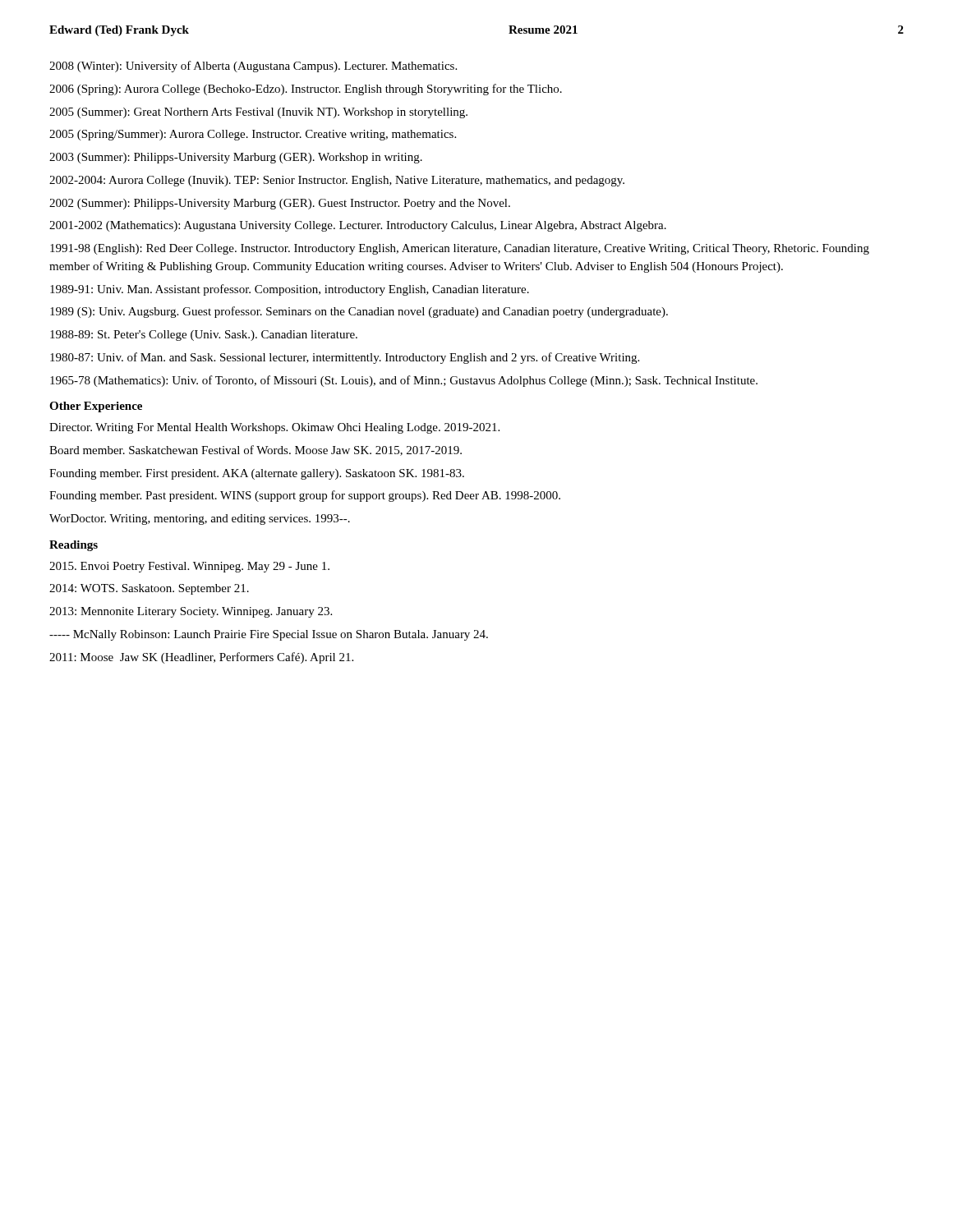The image size is (953, 1232).
Task: Find the text block containing "WorDoctor. Writing, mentoring, and editing"
Action: click(x=200, y=518)
